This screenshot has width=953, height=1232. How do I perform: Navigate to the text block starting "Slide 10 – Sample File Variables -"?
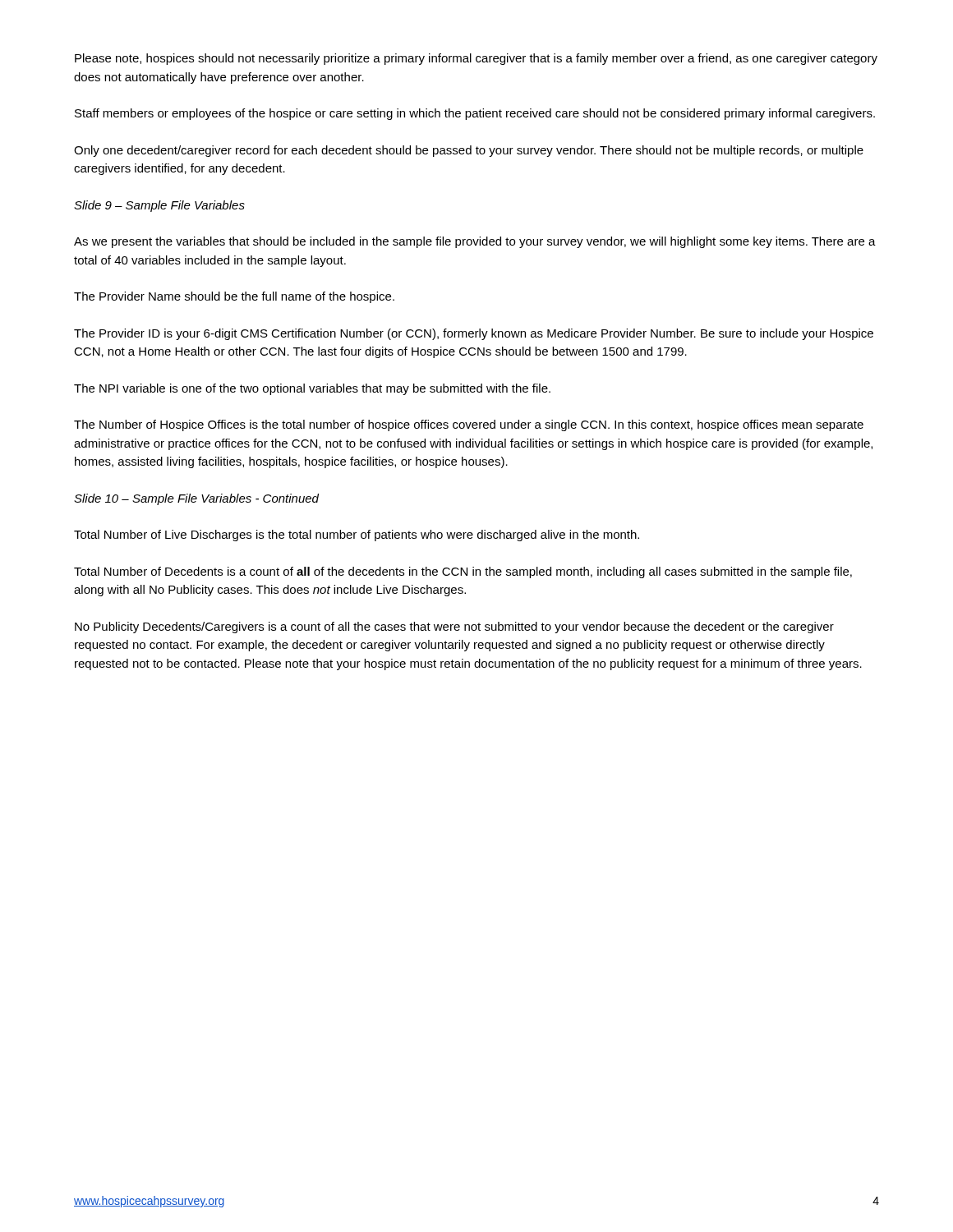pos(196,498)
